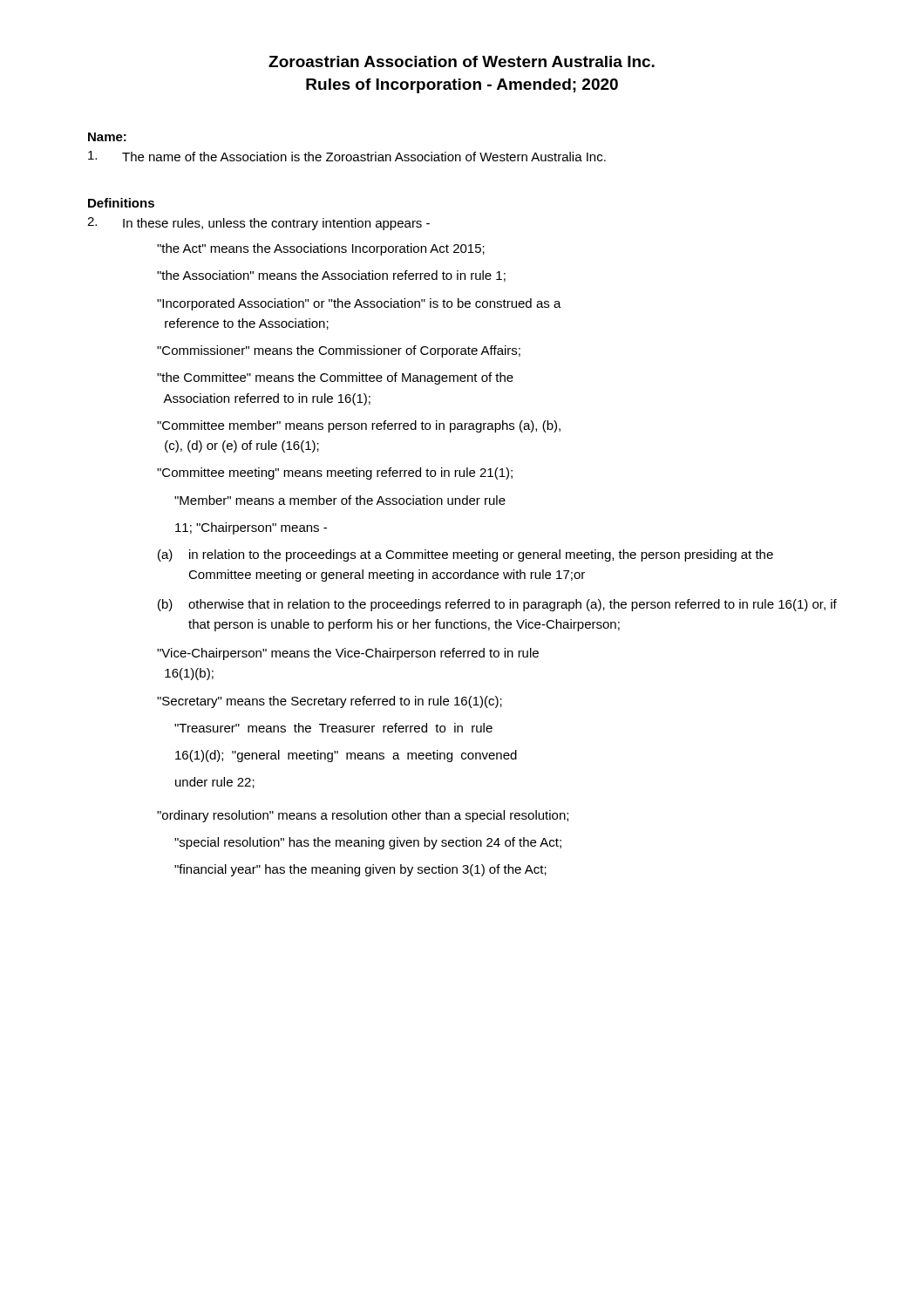Click on the region starting ""Vice-Chairperson" means the Vice-Chairperson referred to in rule"
Screen dimensions: 1308x924
tap(348, 663)
